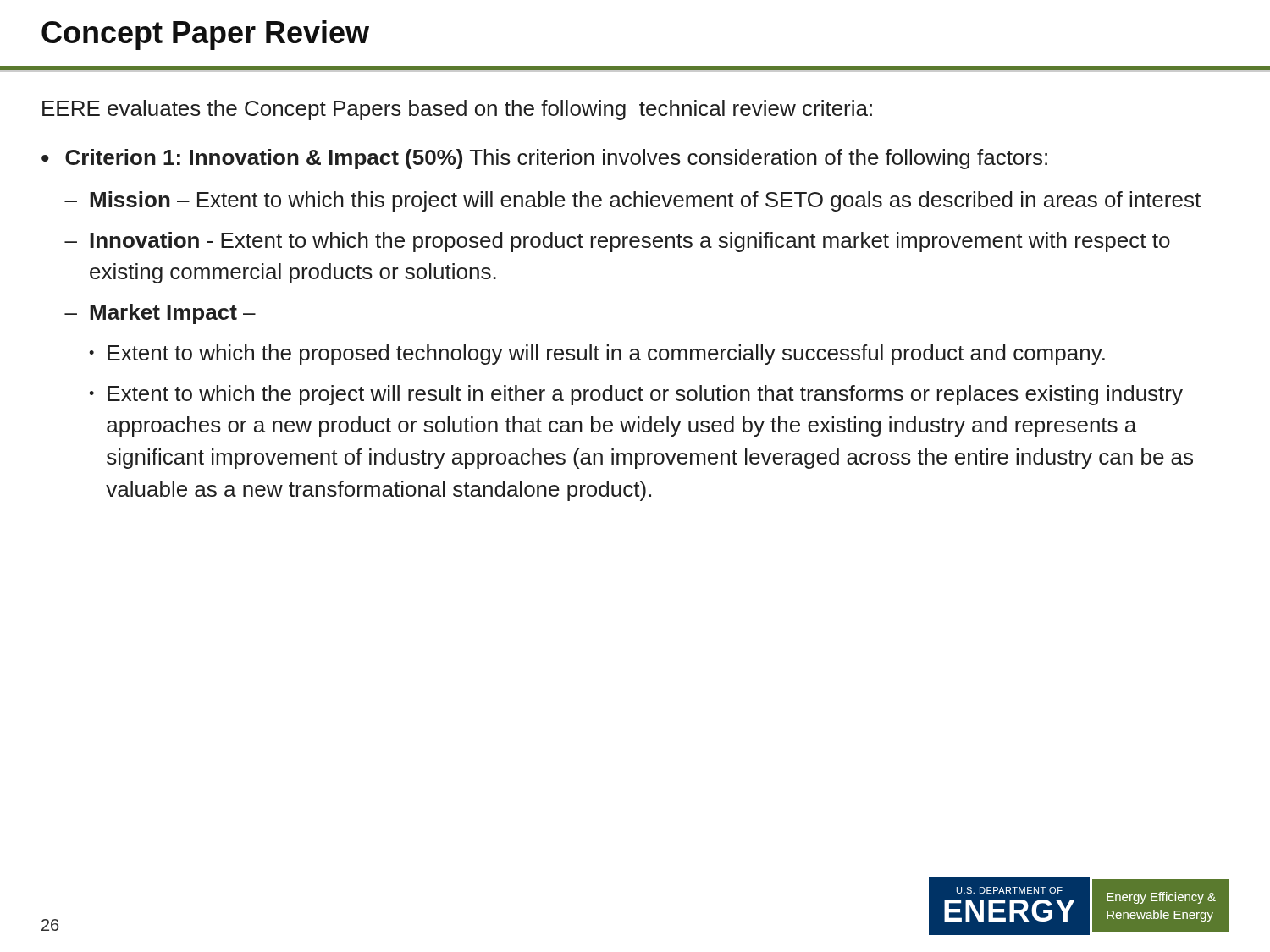Locate the logo
The image size is (1270, 952).
coord(1079,906)
